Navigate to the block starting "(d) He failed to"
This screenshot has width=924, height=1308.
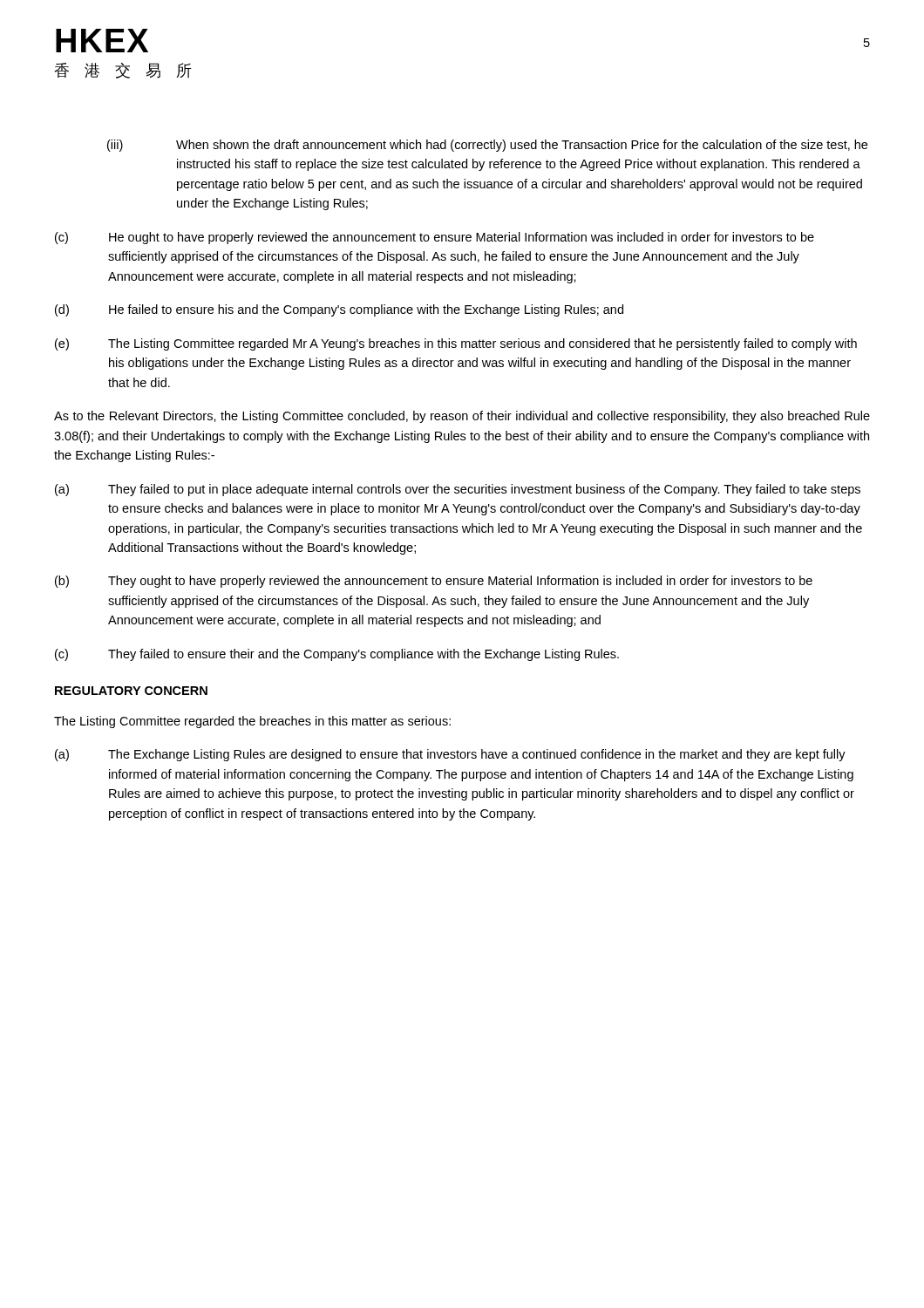(x=462, y=310)
